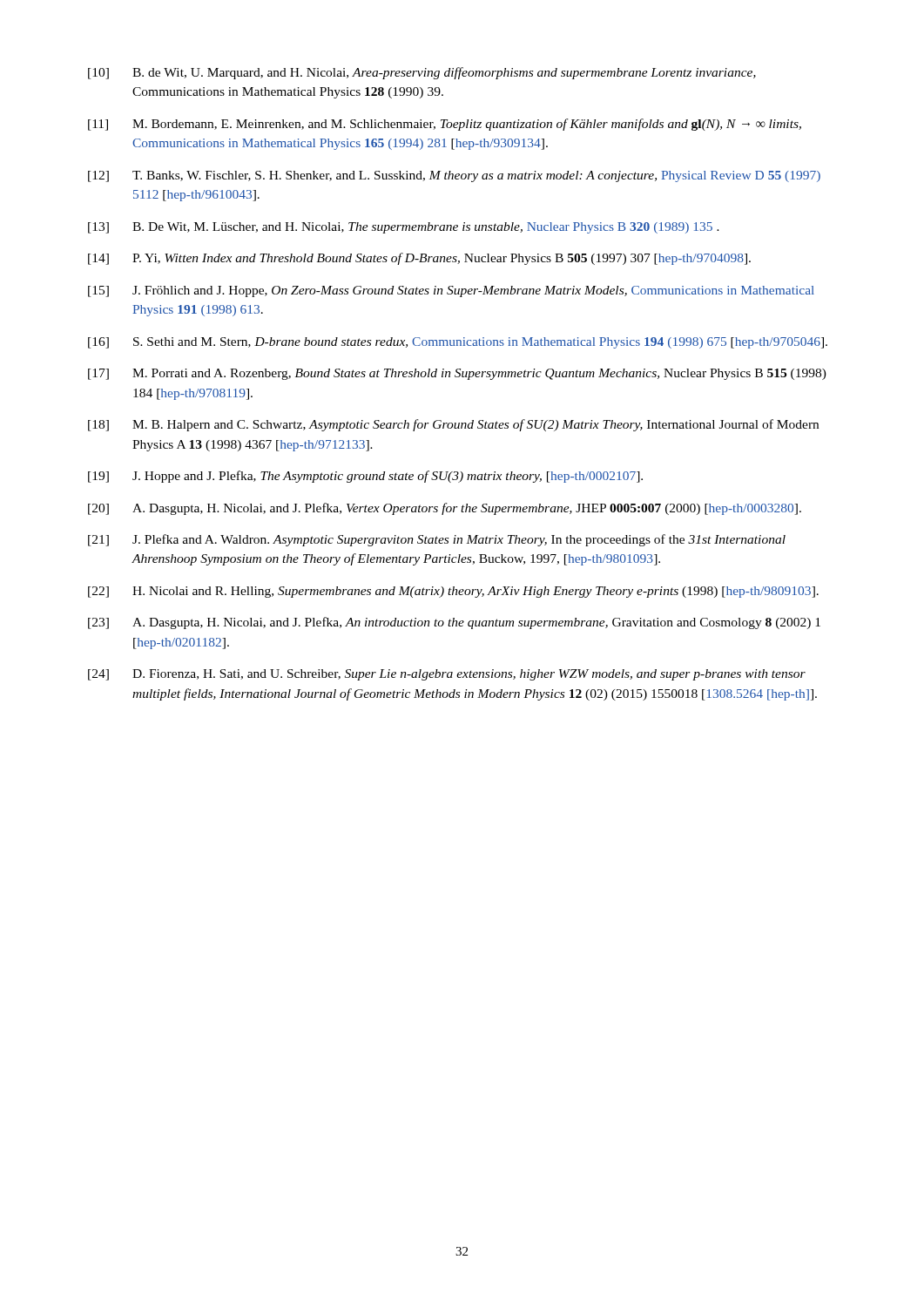Find the list item that says "[14] P. Yi, Witten Index"
Screen dimensions: 1307x924
point(462,258)
